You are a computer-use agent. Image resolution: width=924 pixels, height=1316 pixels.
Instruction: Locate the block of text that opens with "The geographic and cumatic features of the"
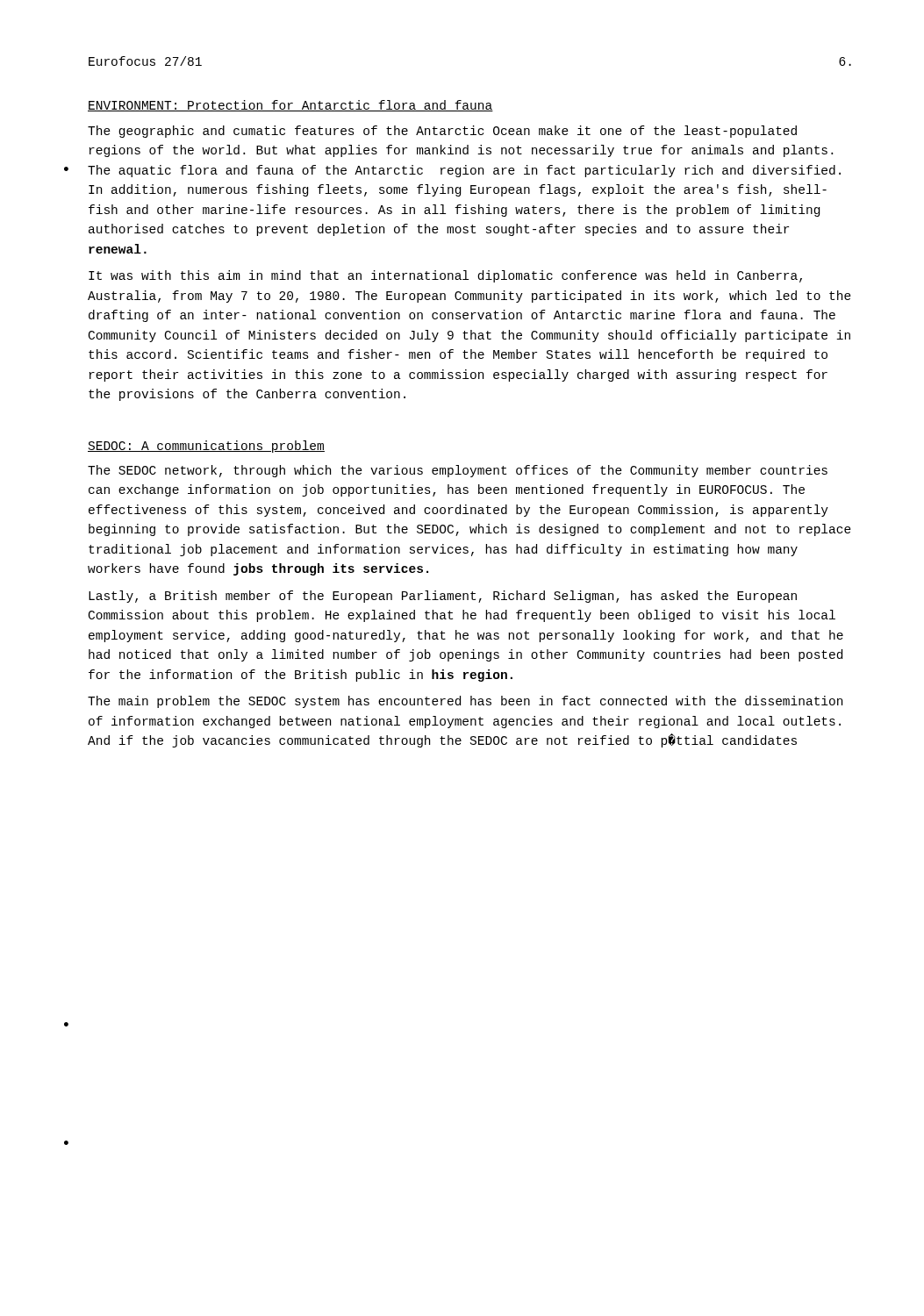(471, 263)
